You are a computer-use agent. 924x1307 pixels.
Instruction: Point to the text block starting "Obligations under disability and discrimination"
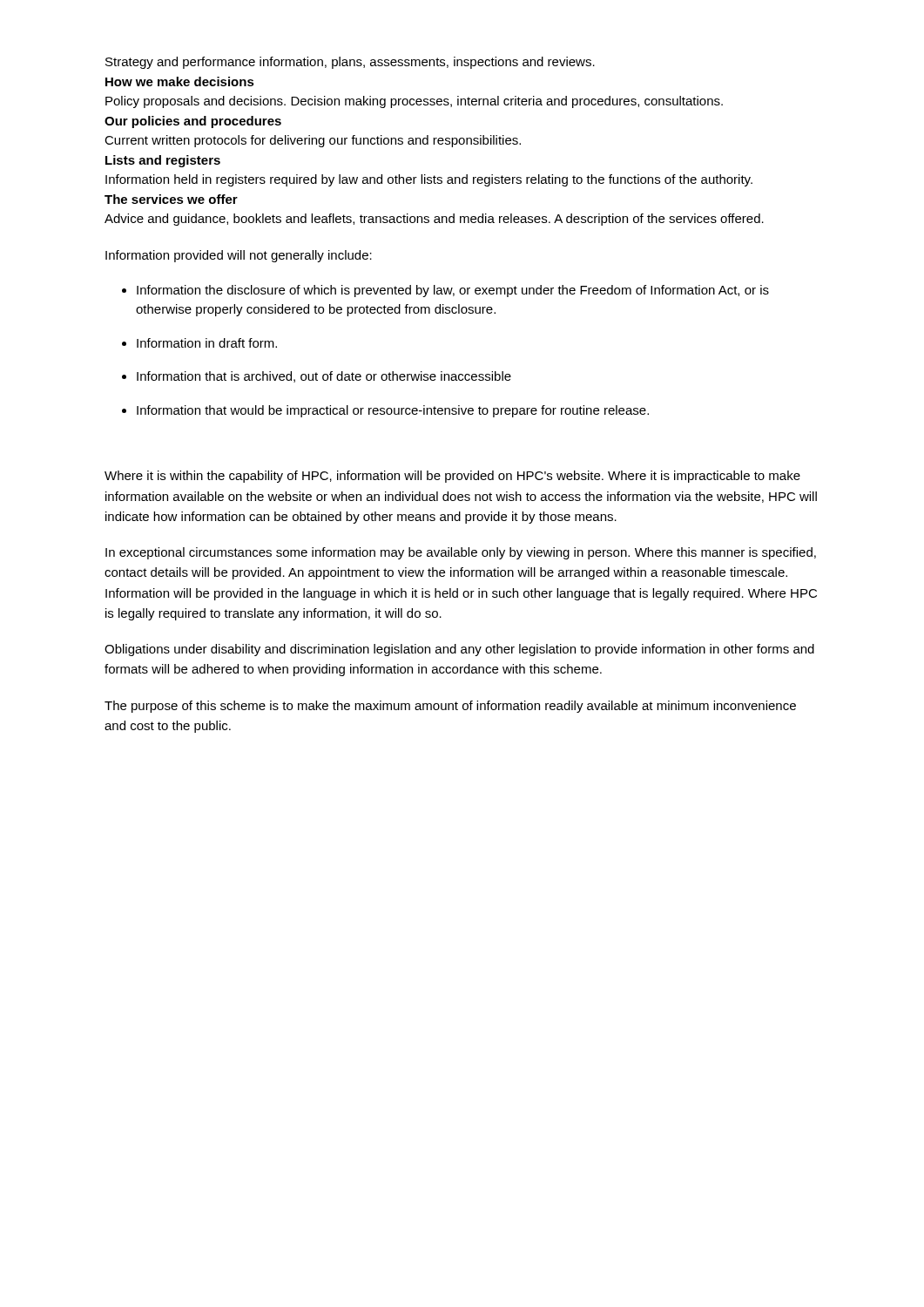(x=460, y=659)
